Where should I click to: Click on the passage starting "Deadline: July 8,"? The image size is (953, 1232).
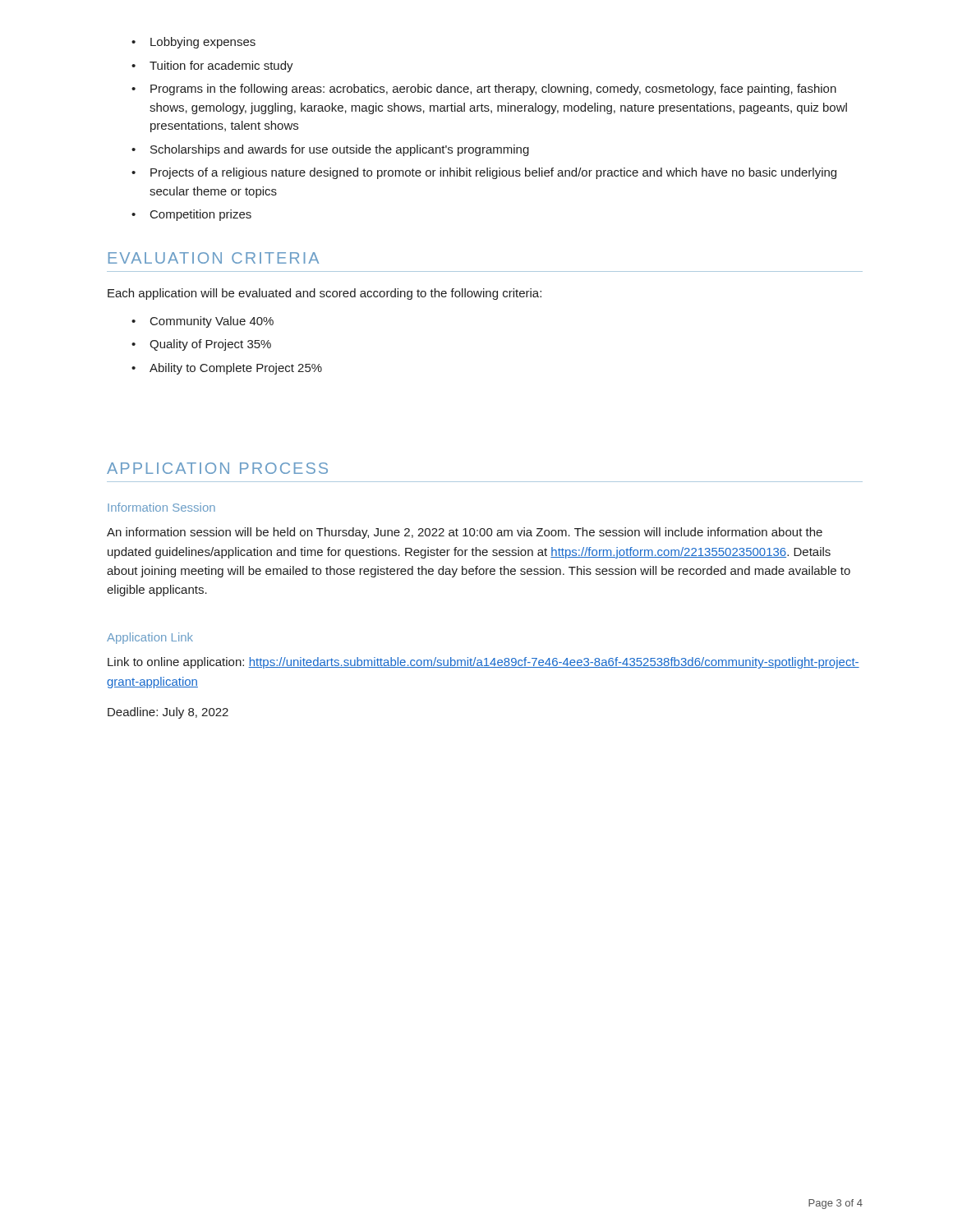tap(168, 711)
